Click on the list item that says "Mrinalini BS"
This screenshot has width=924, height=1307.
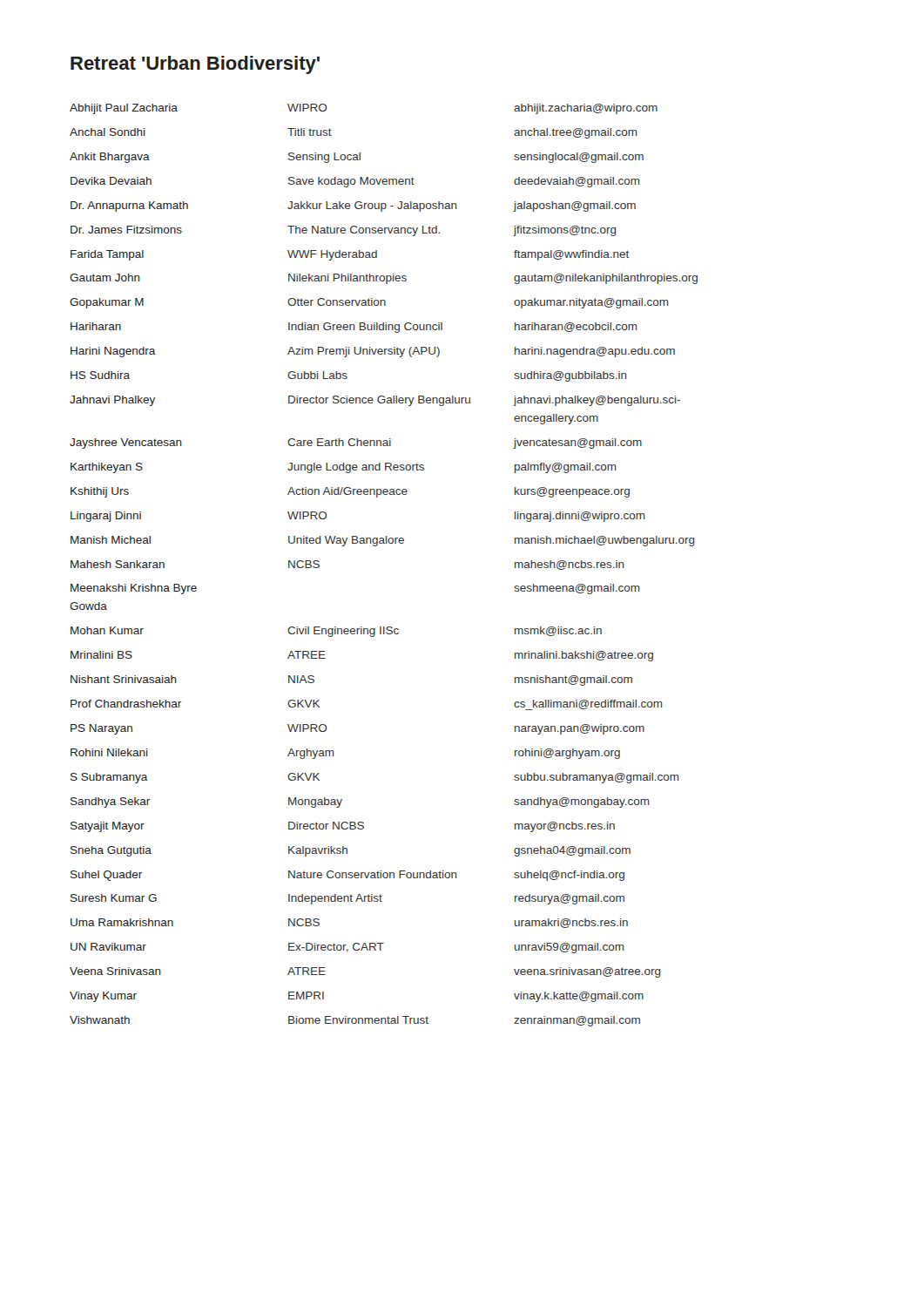click(101, 655)
